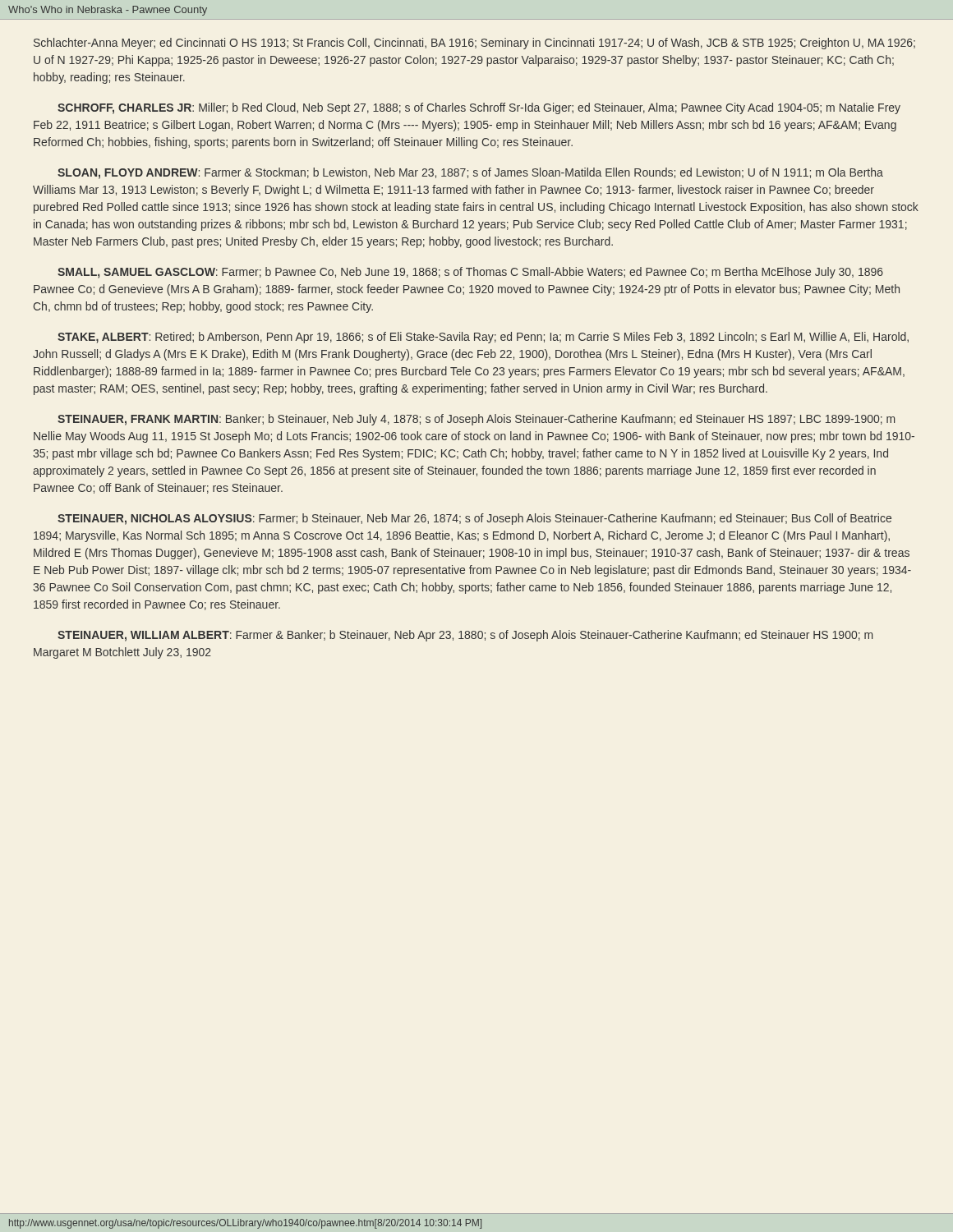Click on the text block with the text "SCHROFF, CHARLES JR: Miller; b"
This screenshot has height=1232, width=953.
[467, 125]
